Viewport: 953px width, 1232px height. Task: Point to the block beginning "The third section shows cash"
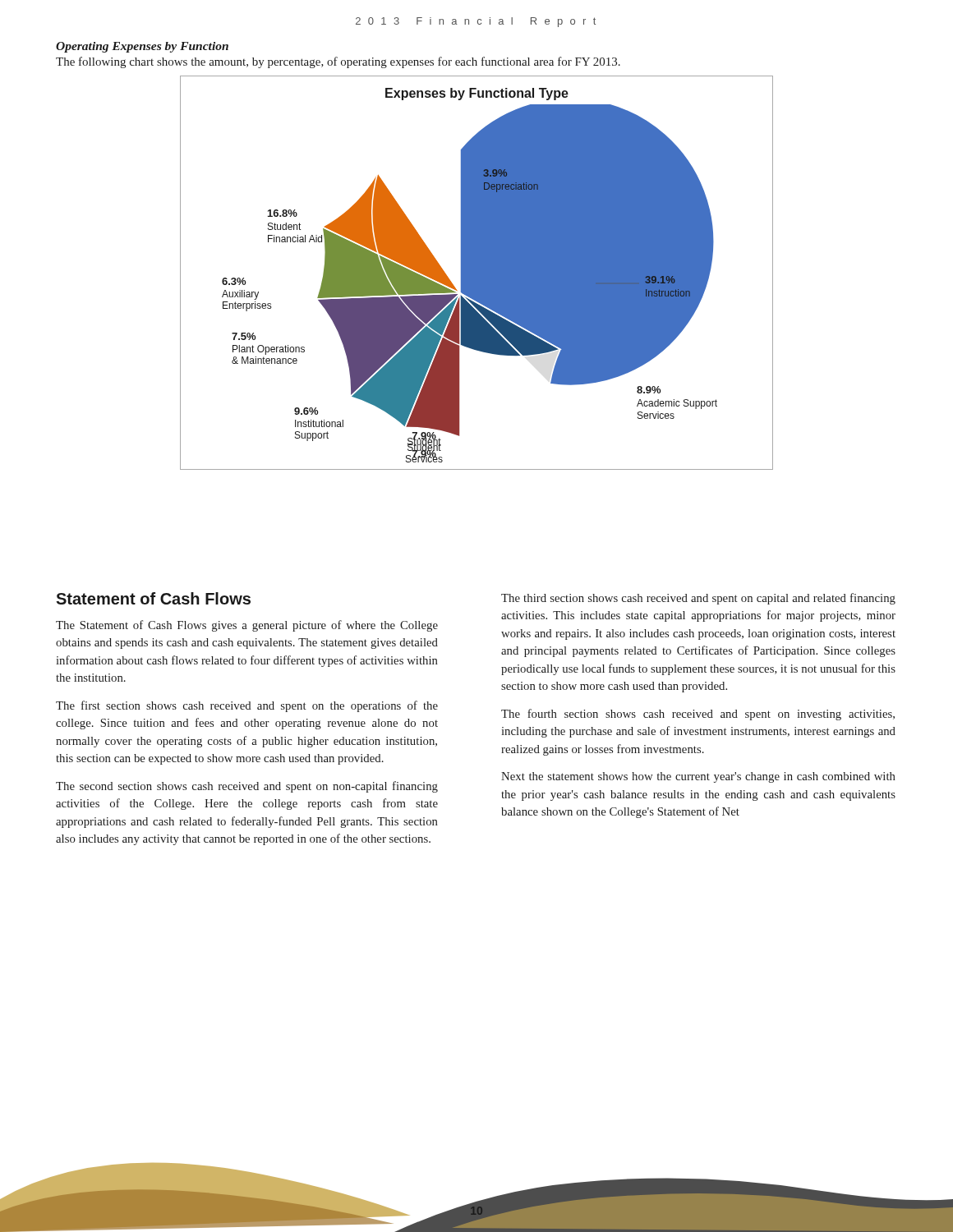pyautogui.click(x=698, y=642)
